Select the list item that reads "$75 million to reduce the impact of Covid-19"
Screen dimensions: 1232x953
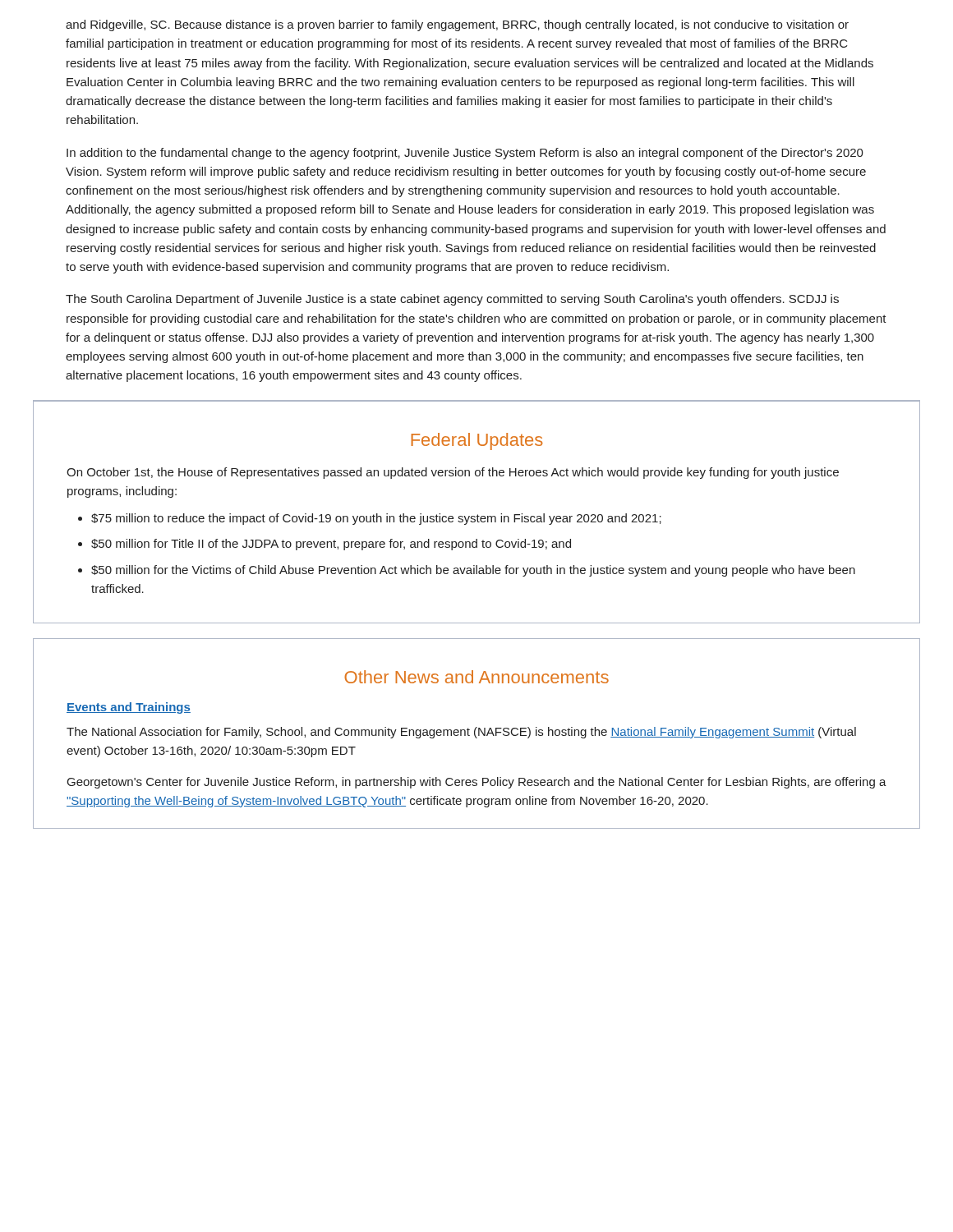[x=377, y=518]
